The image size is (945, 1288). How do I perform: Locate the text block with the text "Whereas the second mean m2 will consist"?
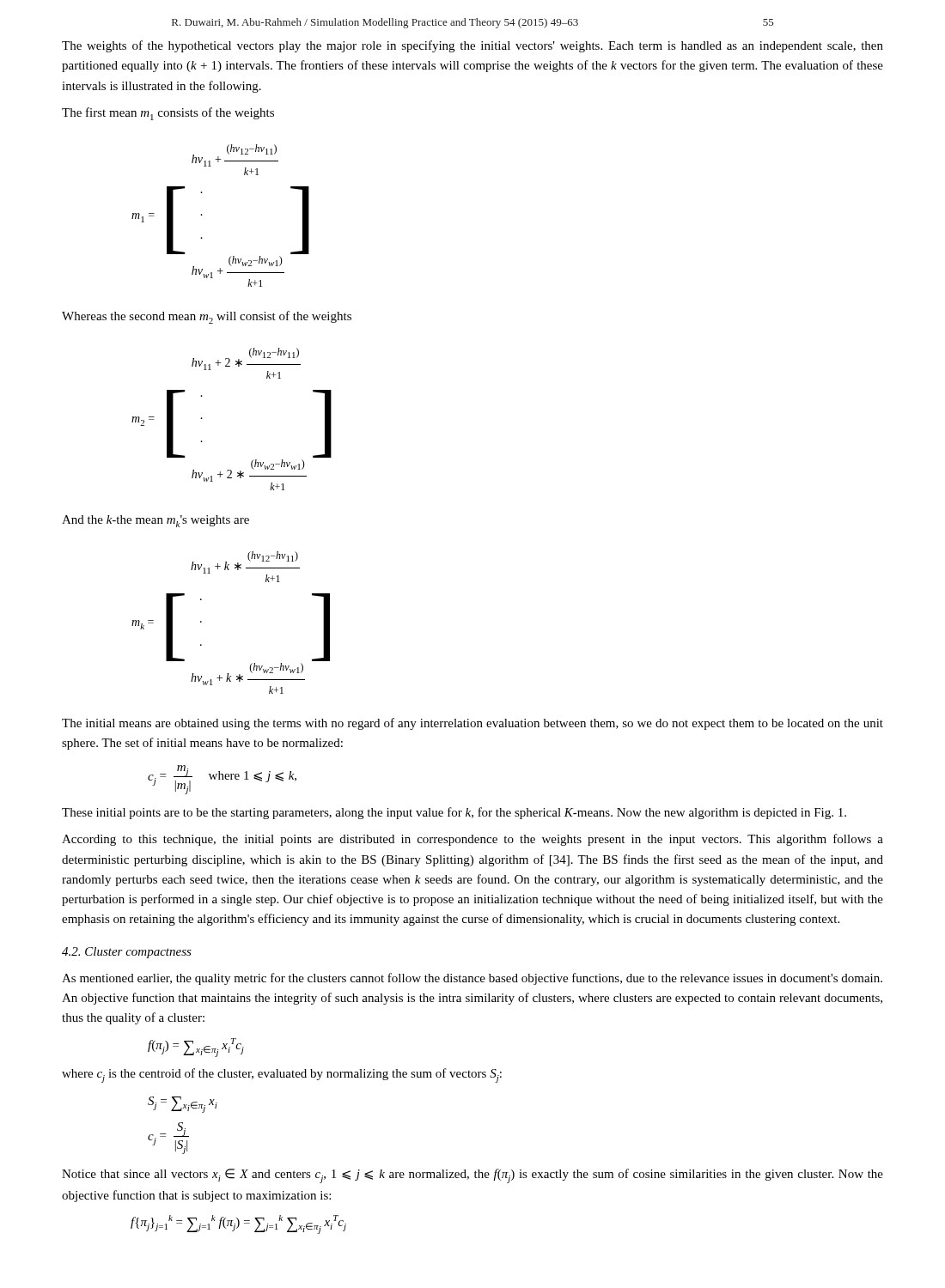(207, 317)
